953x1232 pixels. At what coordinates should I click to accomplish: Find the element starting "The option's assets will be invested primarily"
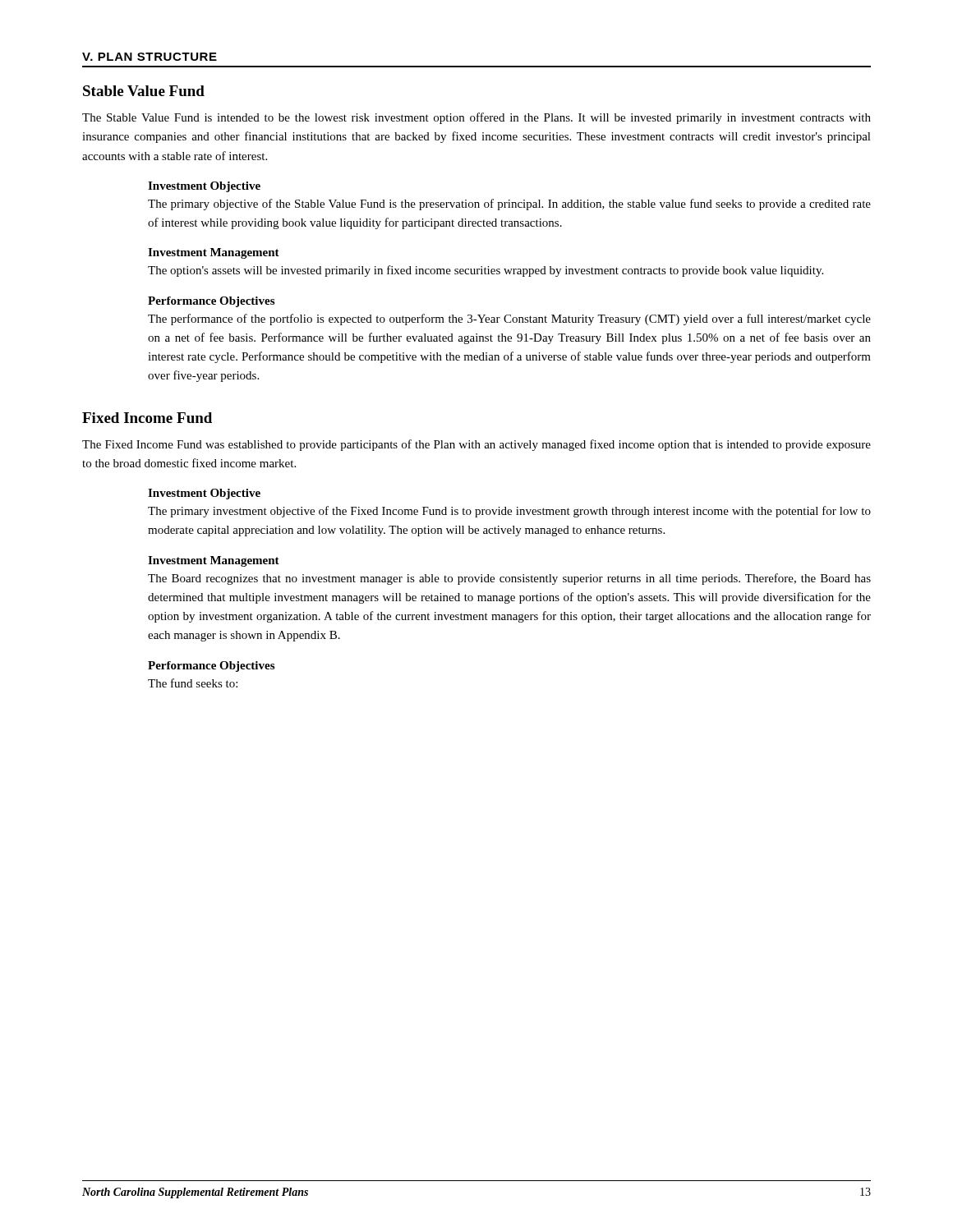tap(486, 270)
